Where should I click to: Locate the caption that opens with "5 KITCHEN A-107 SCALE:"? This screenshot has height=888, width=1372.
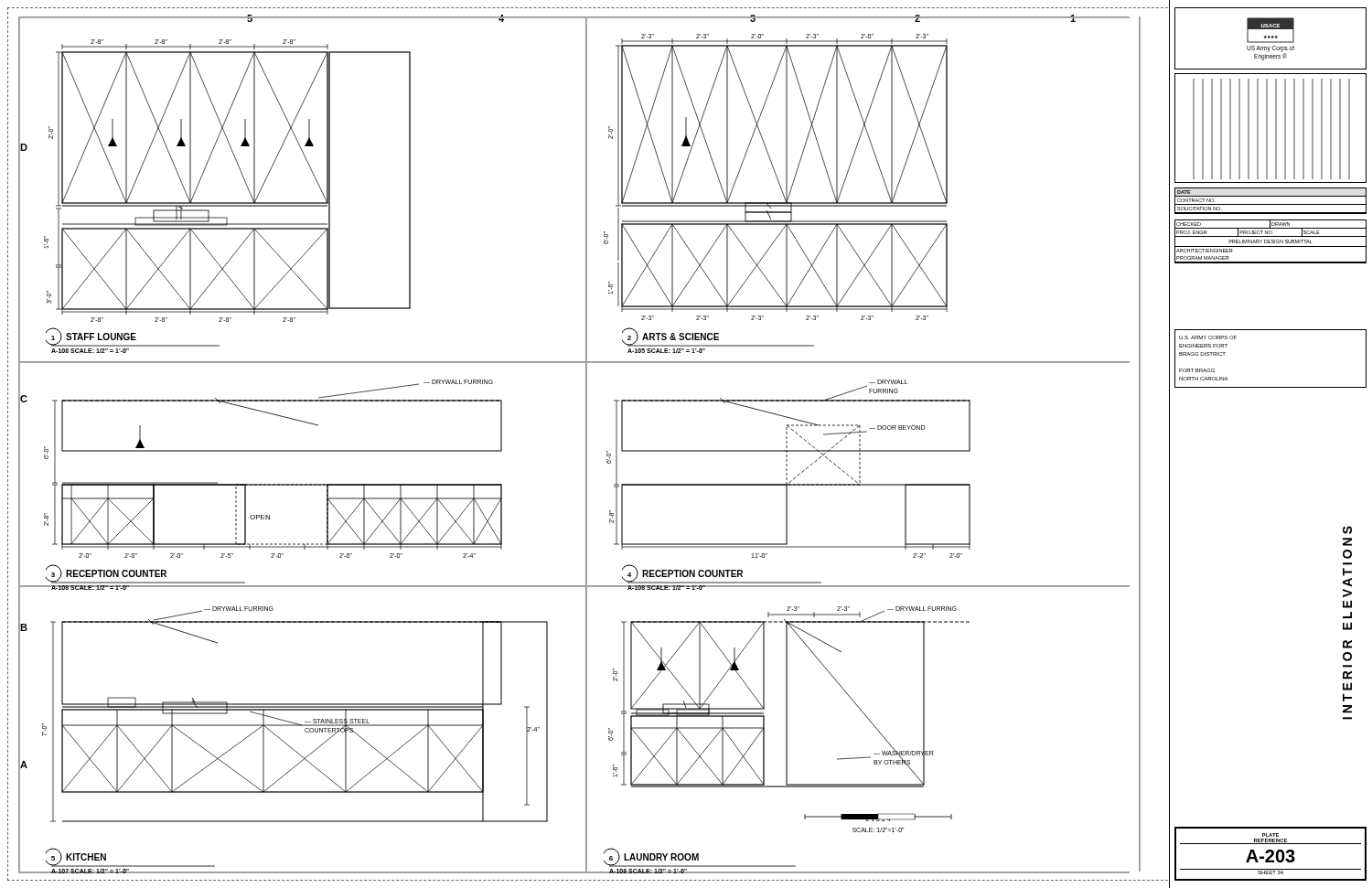[x=137, y=861]
